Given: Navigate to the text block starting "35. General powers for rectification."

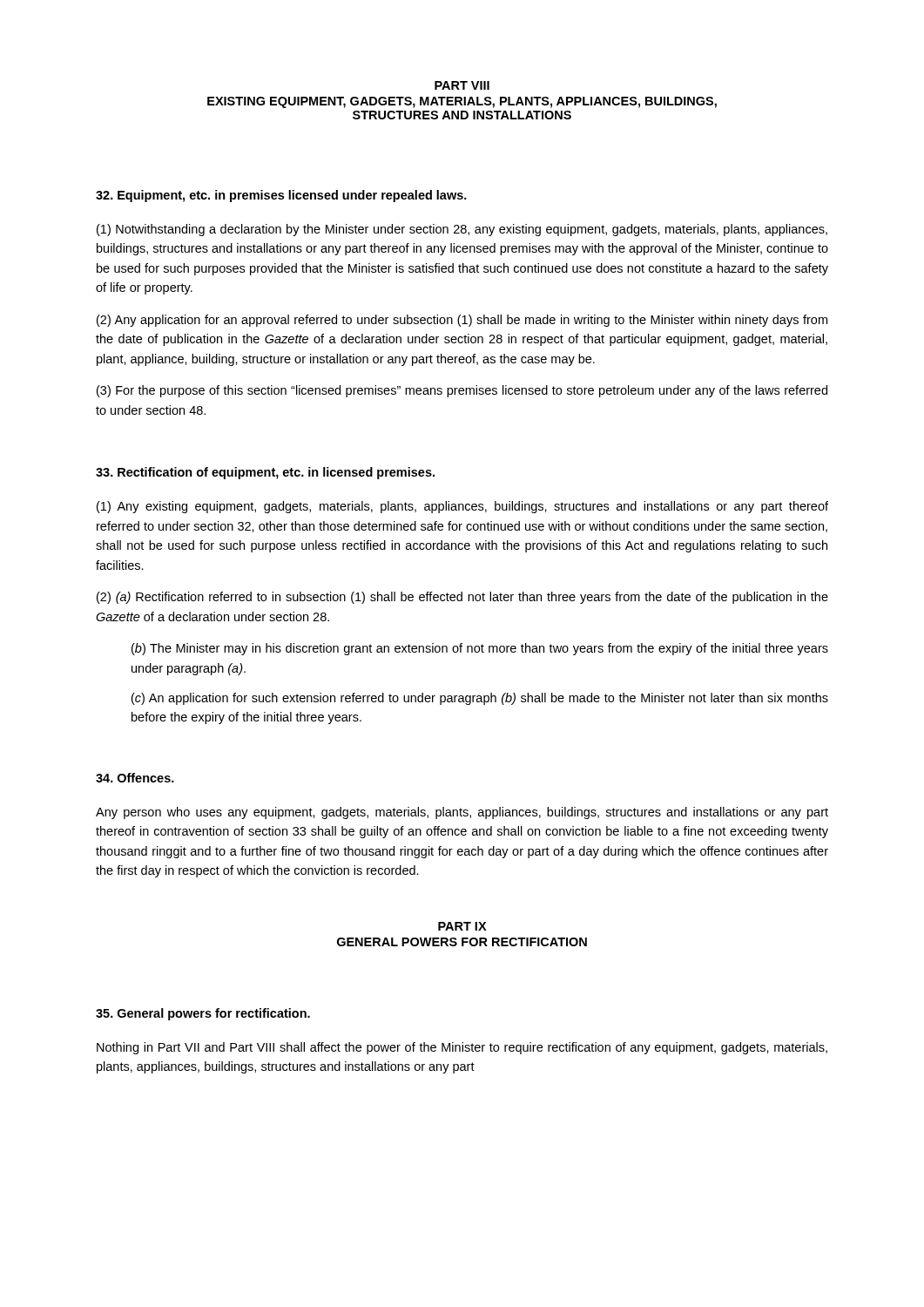Looking at the screenshot, I should pyautogui.click(x=203, y=1013).
